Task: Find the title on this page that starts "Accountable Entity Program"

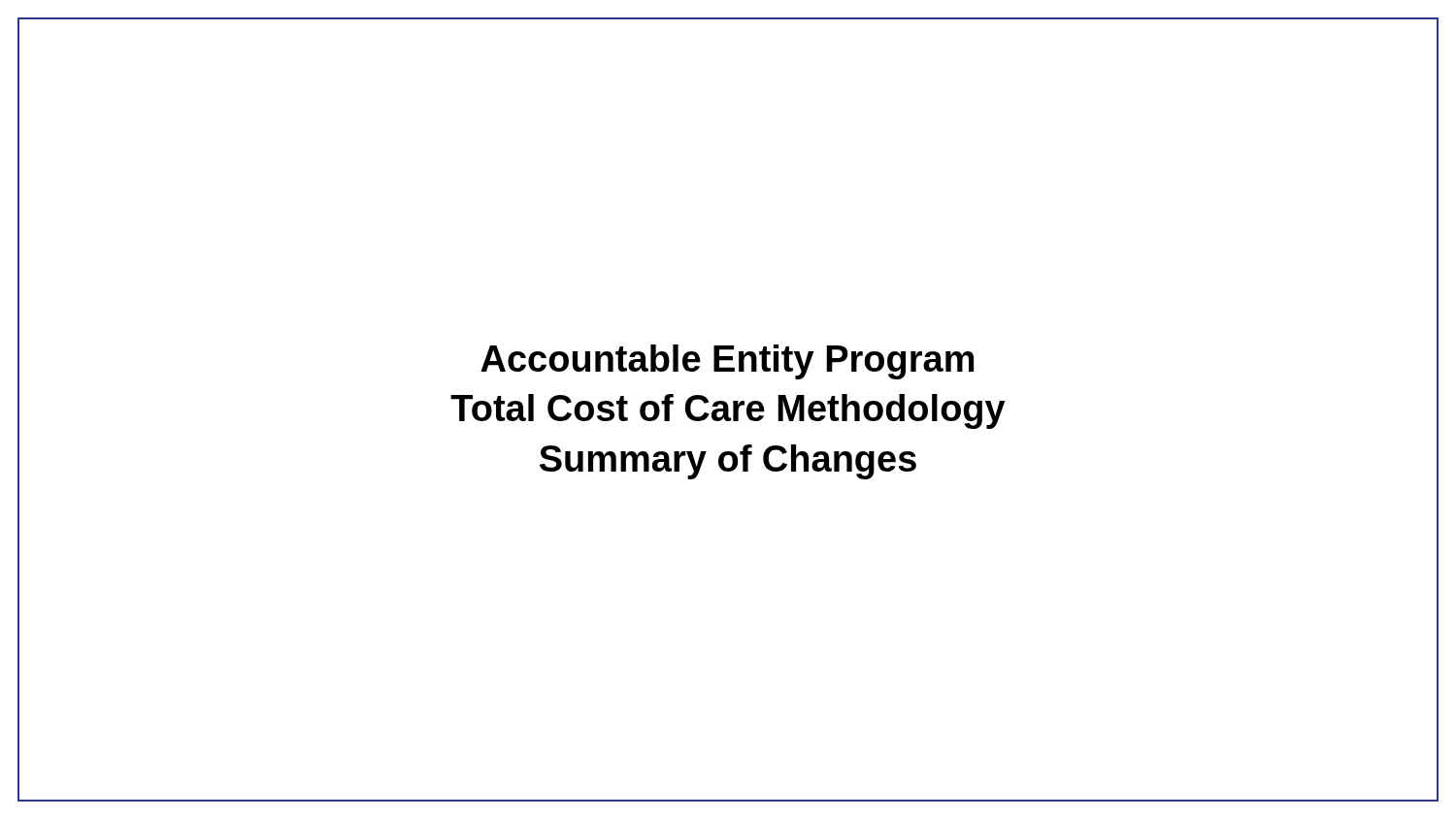Action: pos(728,410)
